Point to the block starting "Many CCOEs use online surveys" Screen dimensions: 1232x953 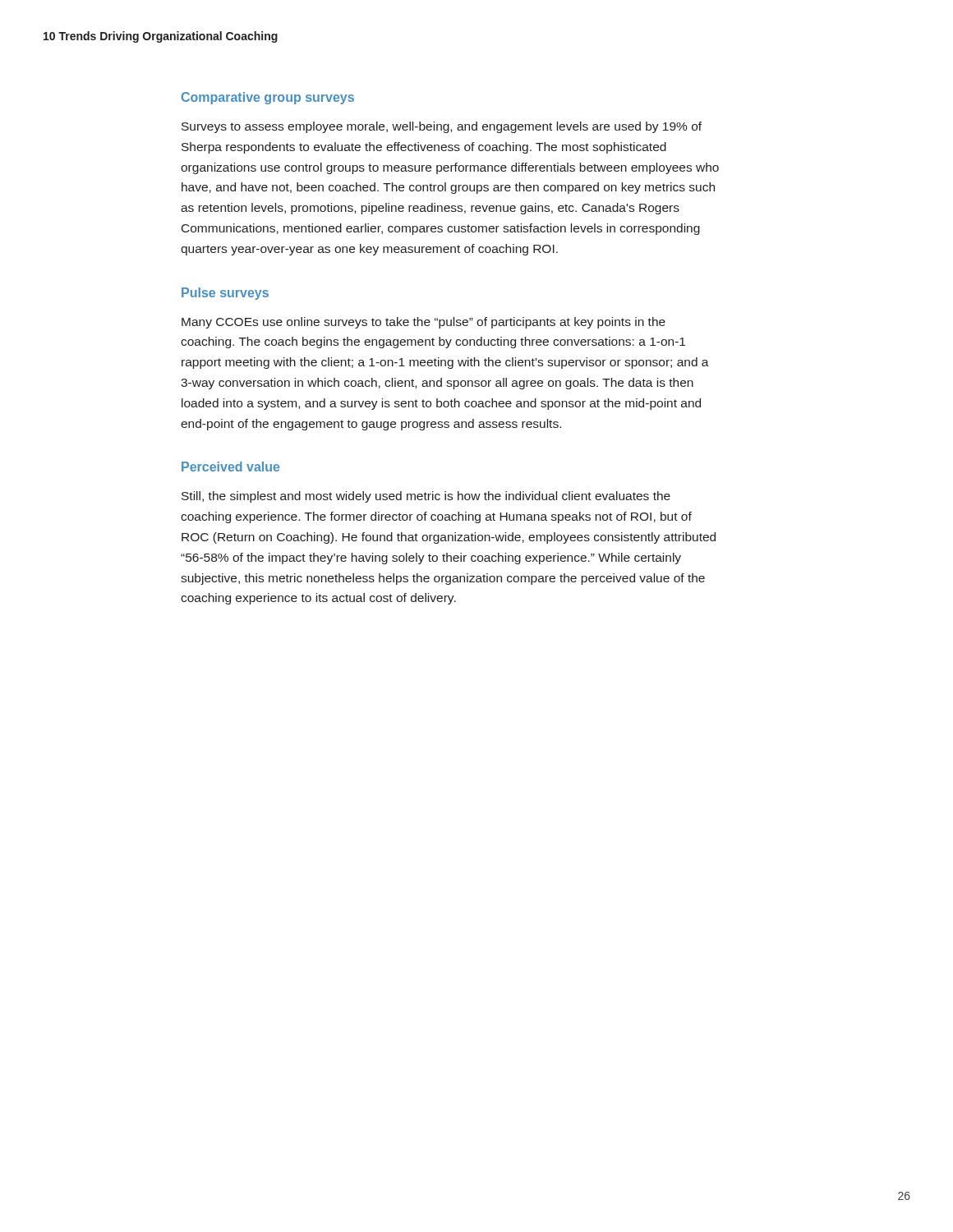[445, 372]
